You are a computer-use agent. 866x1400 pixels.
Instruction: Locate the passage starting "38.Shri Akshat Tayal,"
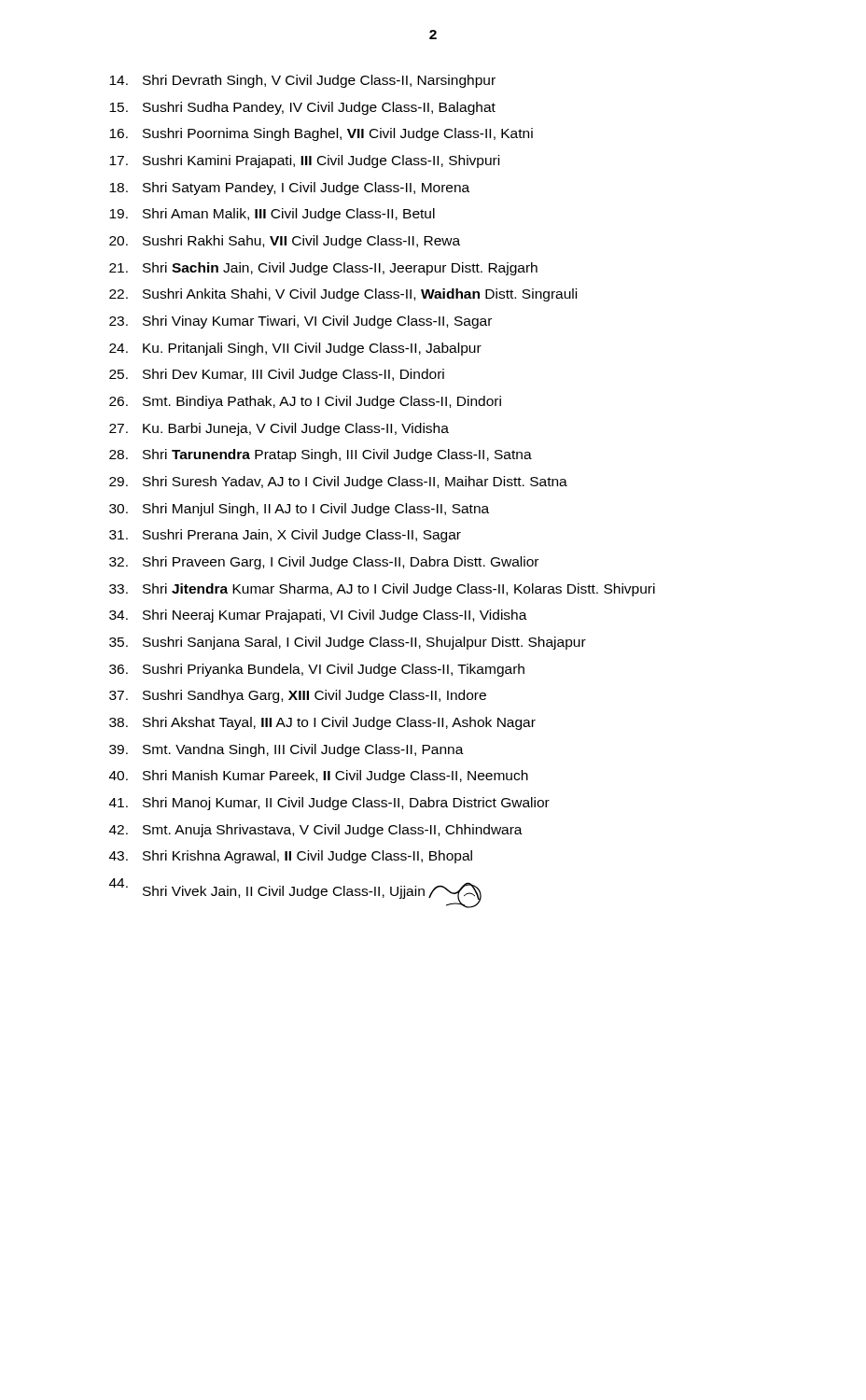(452, 723)
